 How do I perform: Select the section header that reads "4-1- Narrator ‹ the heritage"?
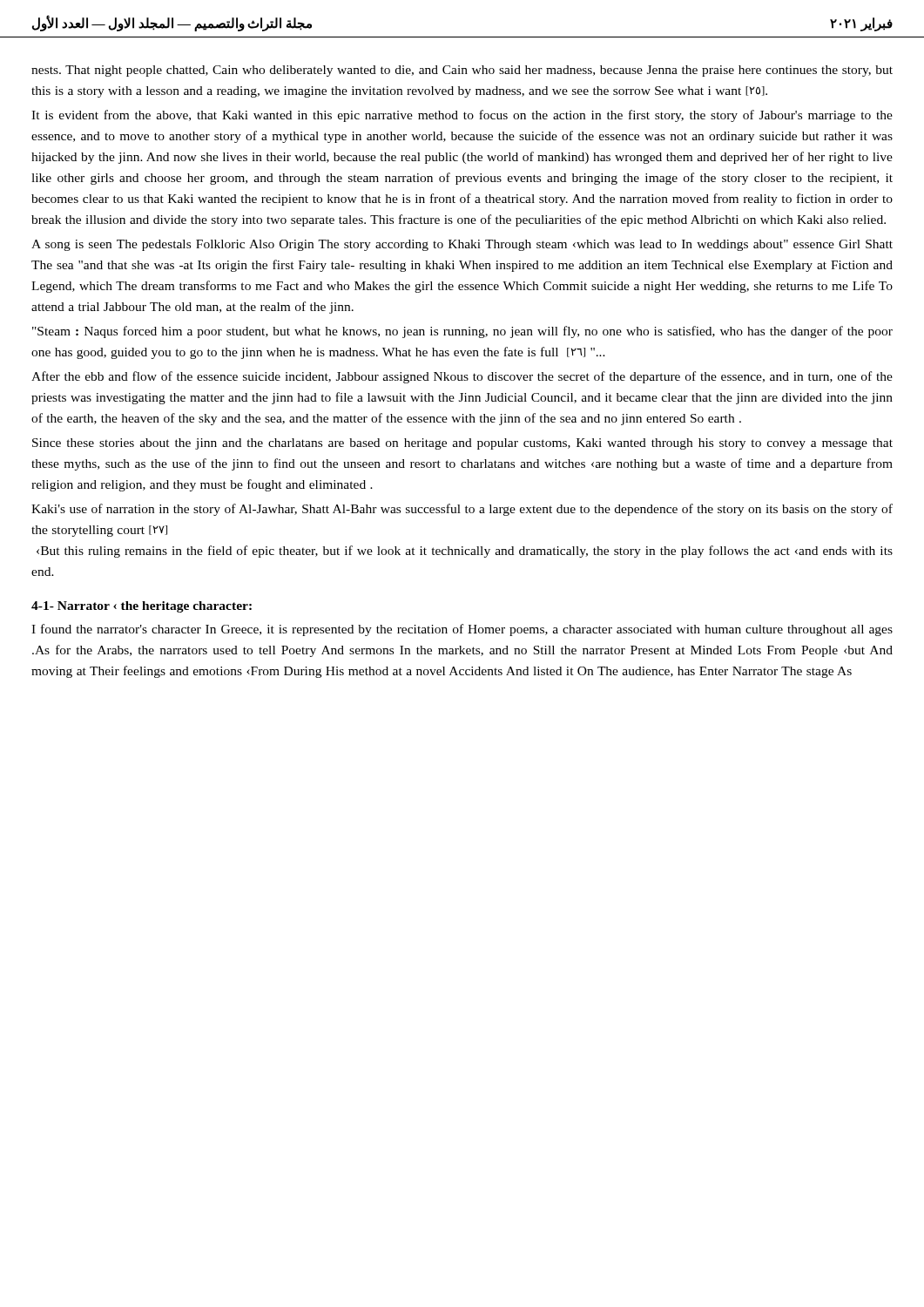pyautogui.click(x=142, y=605)
